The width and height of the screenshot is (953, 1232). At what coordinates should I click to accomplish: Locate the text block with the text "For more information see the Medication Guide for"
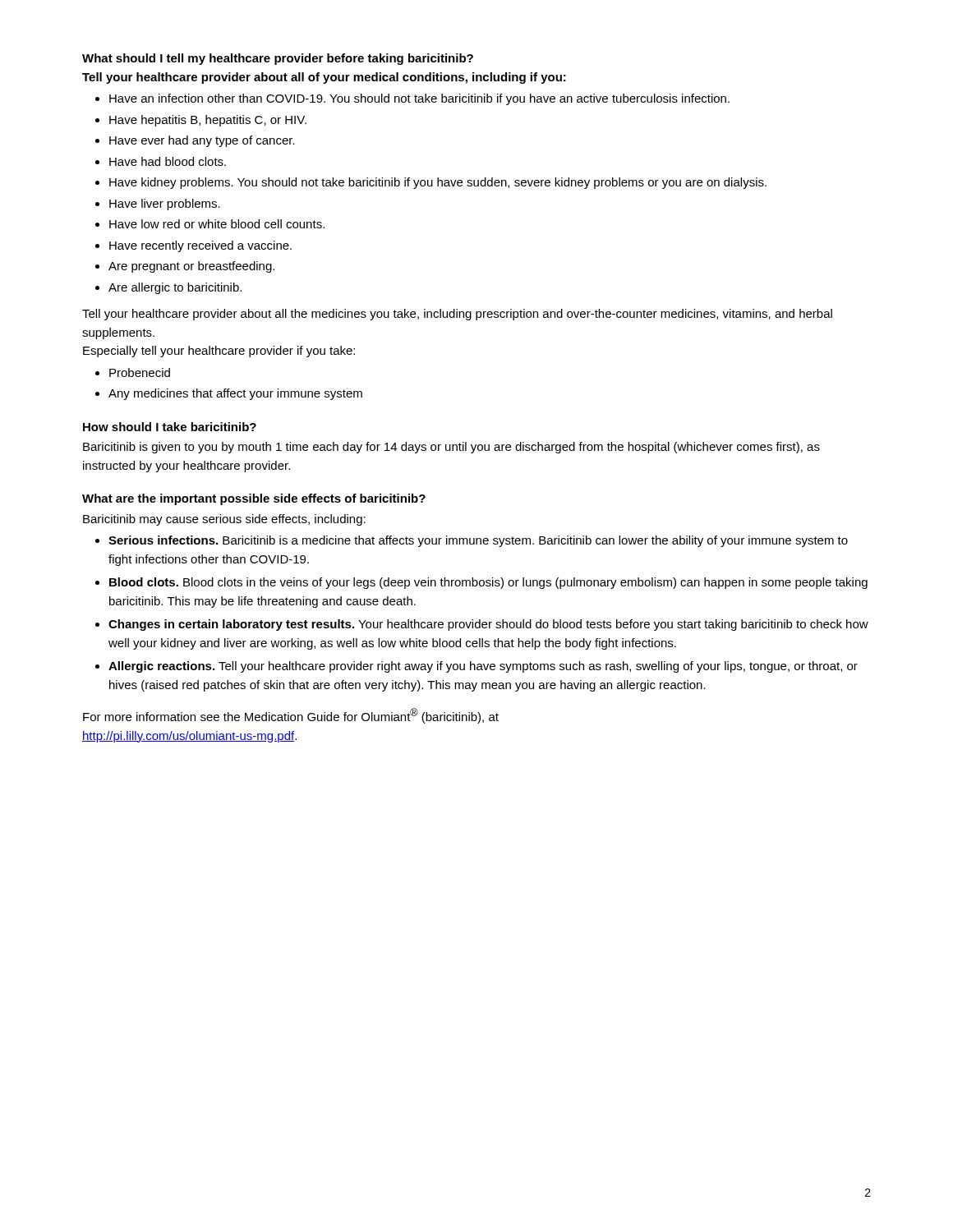(290, 725)
